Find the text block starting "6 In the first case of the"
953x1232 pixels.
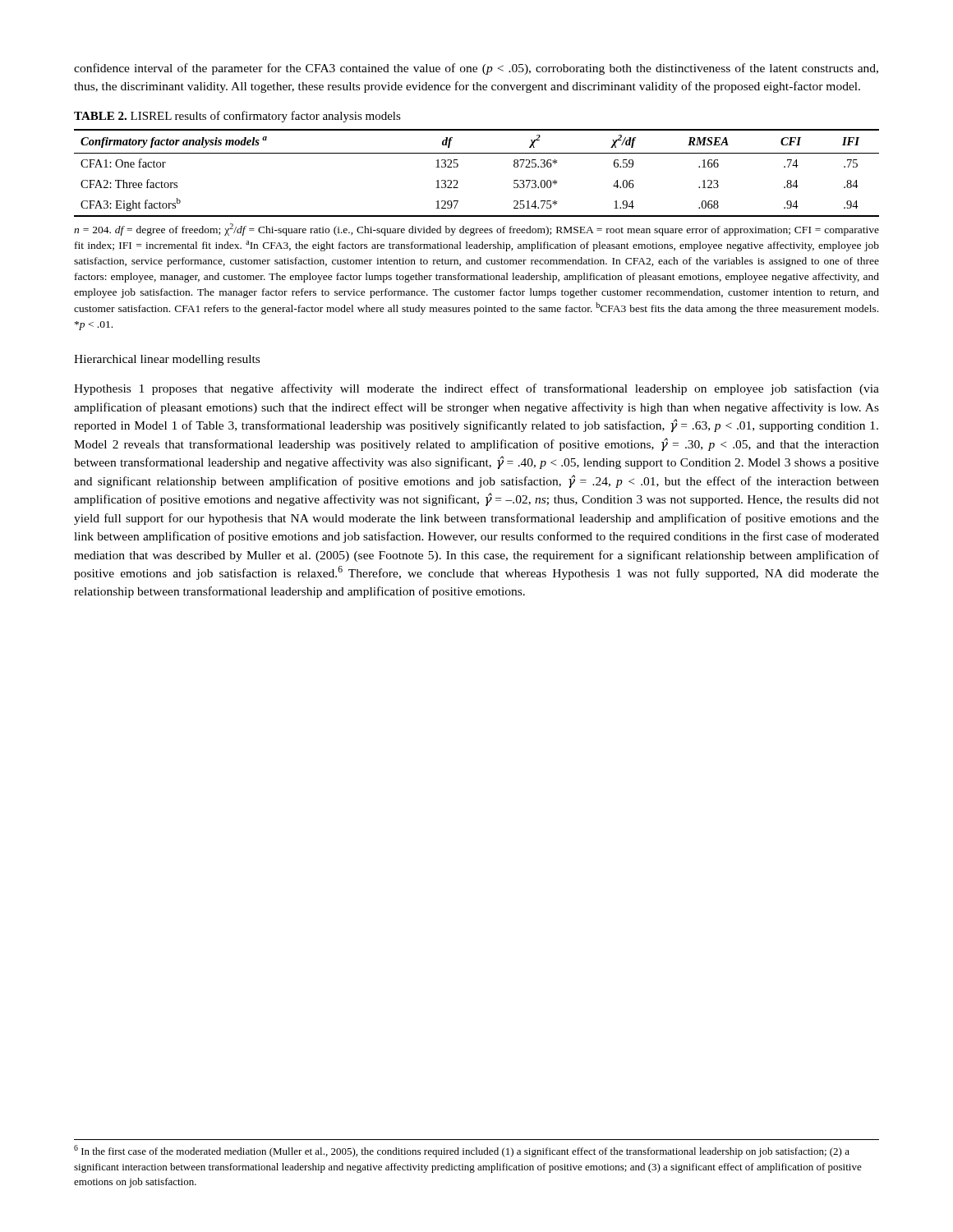coord(468,1165)
